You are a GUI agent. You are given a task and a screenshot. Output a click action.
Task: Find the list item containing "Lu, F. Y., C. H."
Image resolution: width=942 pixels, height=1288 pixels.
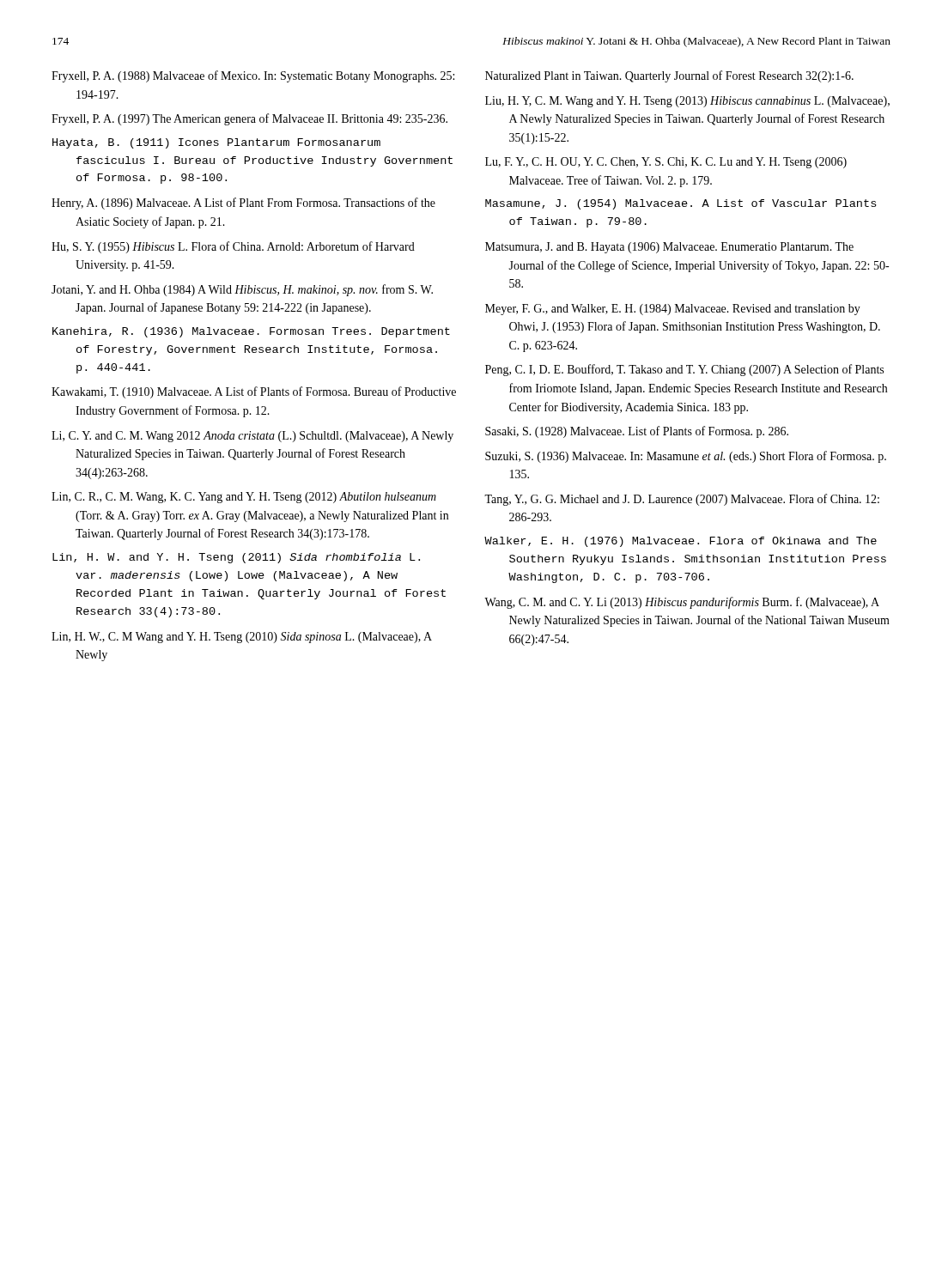[x=666, y=171]
